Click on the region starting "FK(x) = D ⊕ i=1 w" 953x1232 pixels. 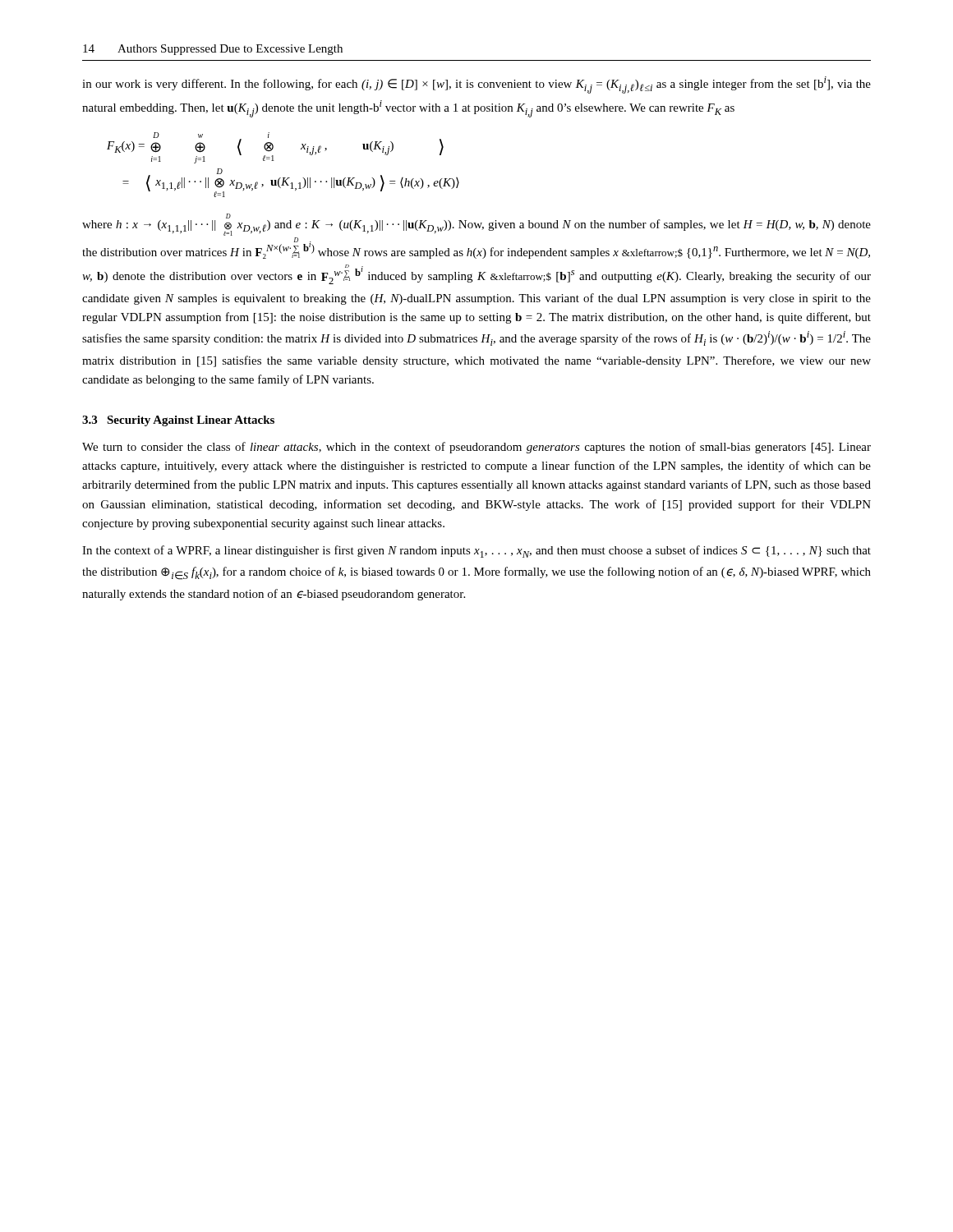tap(283, 165)
